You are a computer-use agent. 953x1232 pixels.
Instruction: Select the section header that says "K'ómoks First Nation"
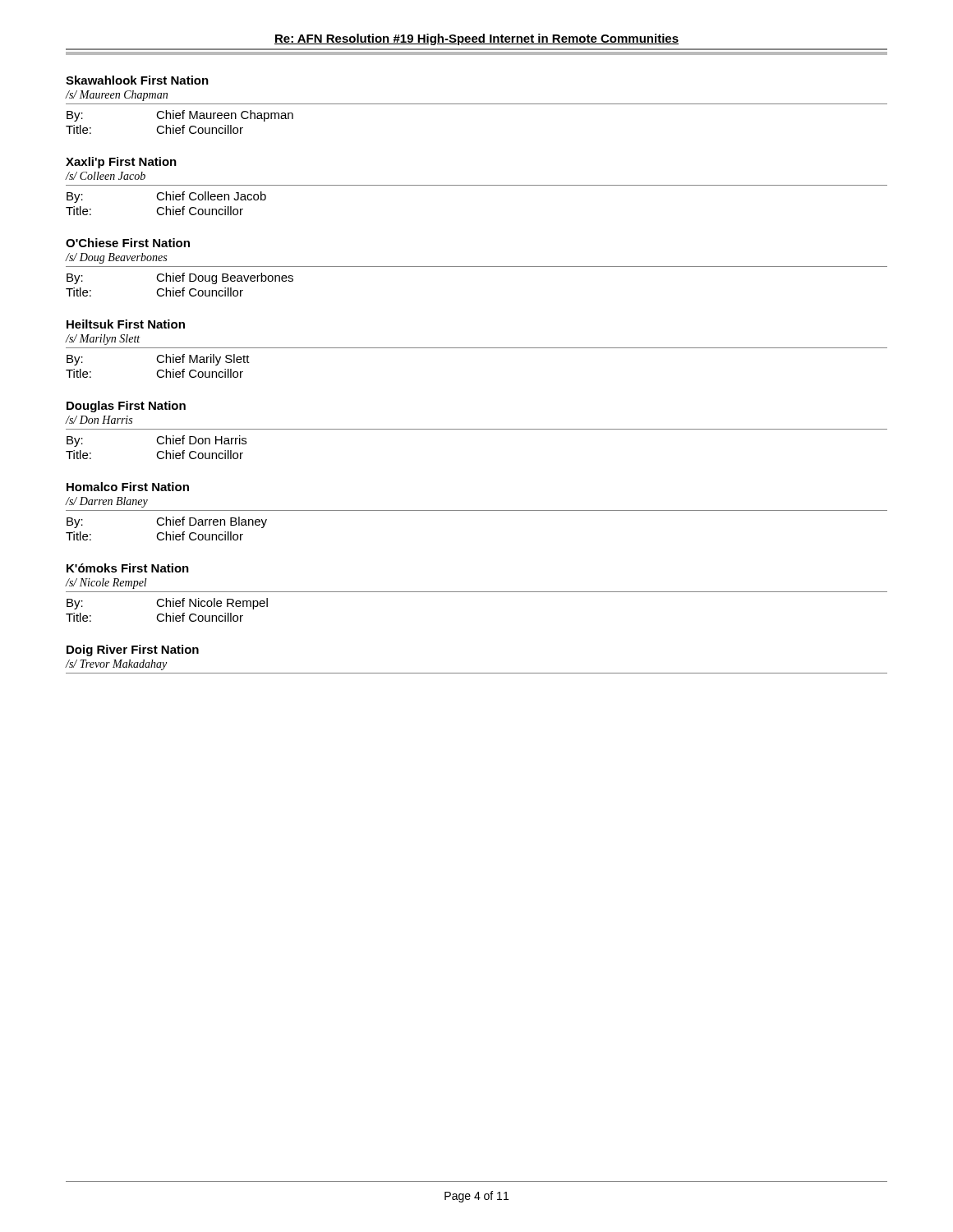(127, 568)
